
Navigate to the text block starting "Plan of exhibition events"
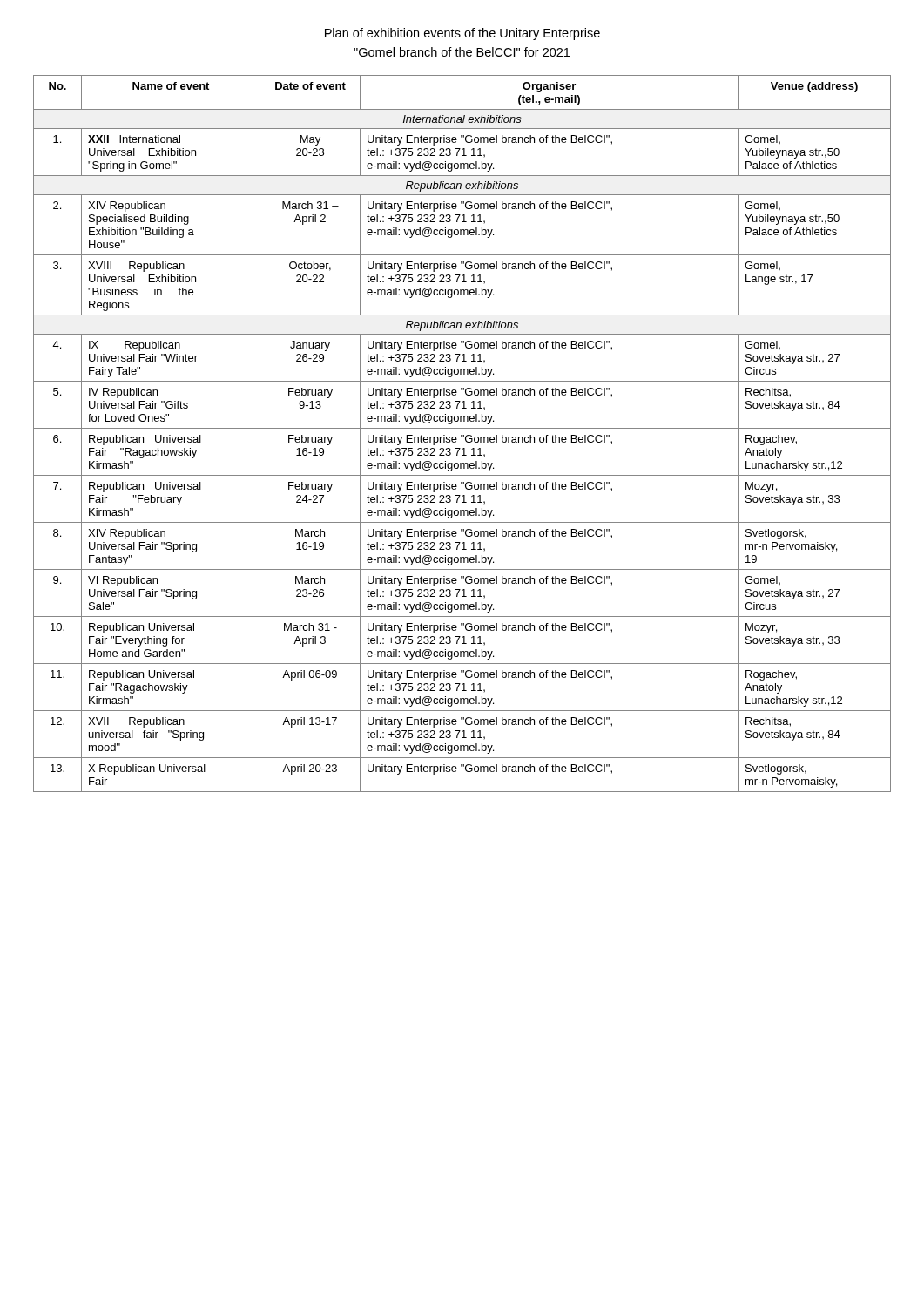(x=462, y=43)
